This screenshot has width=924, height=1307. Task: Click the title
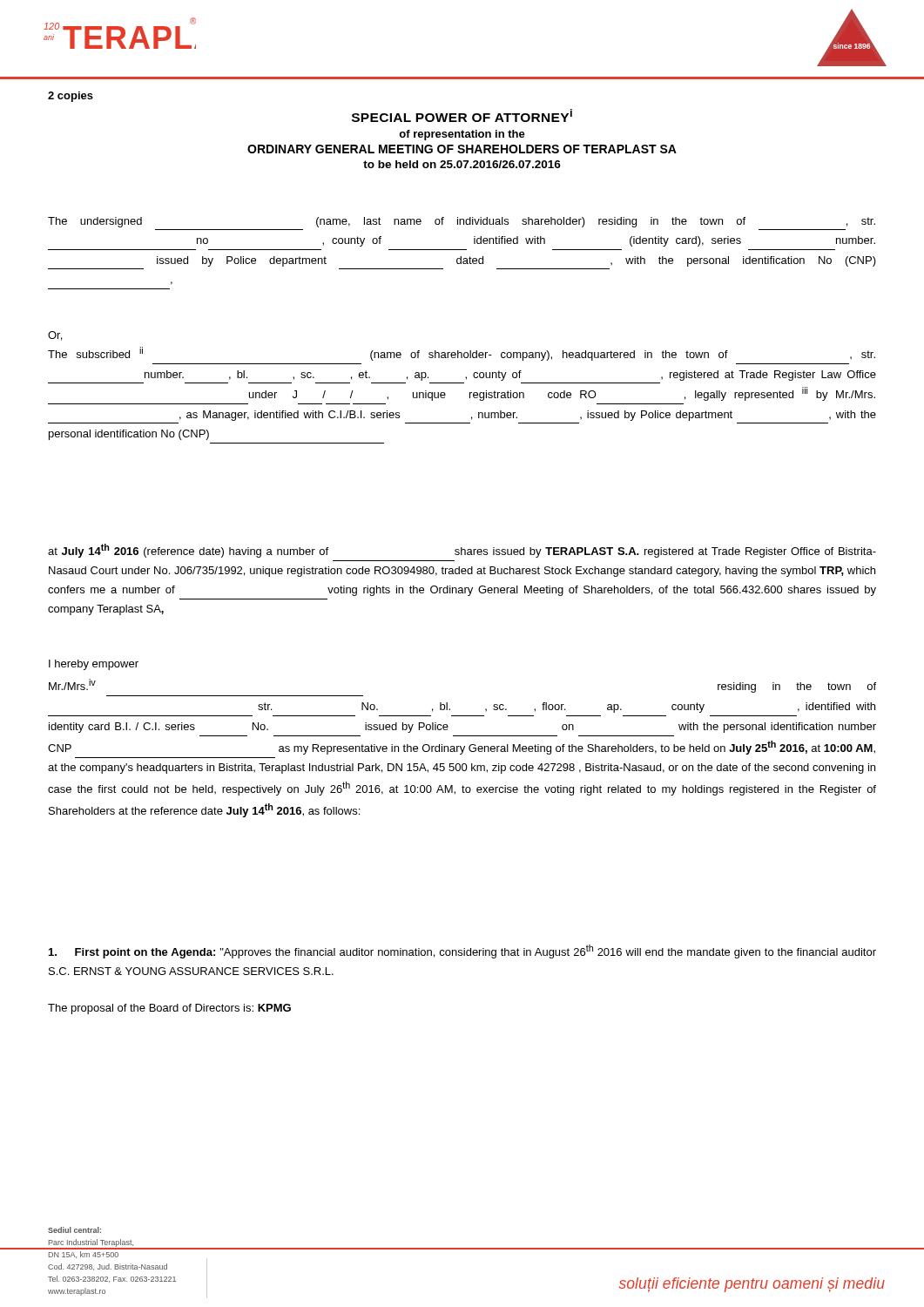click(462, 139)
